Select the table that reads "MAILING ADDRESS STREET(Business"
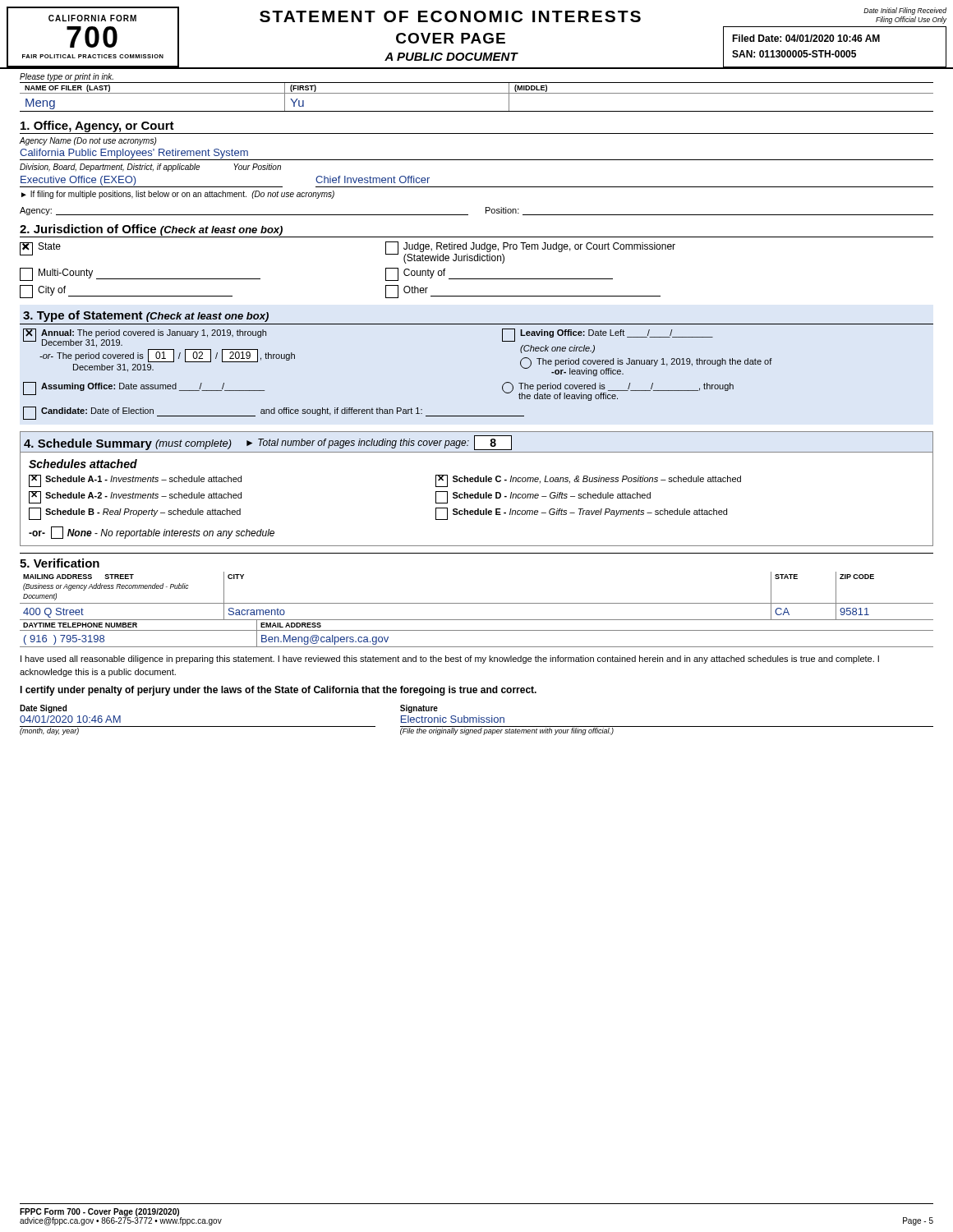This screenshot has width=953, height=1232. (x=476, y=609)
